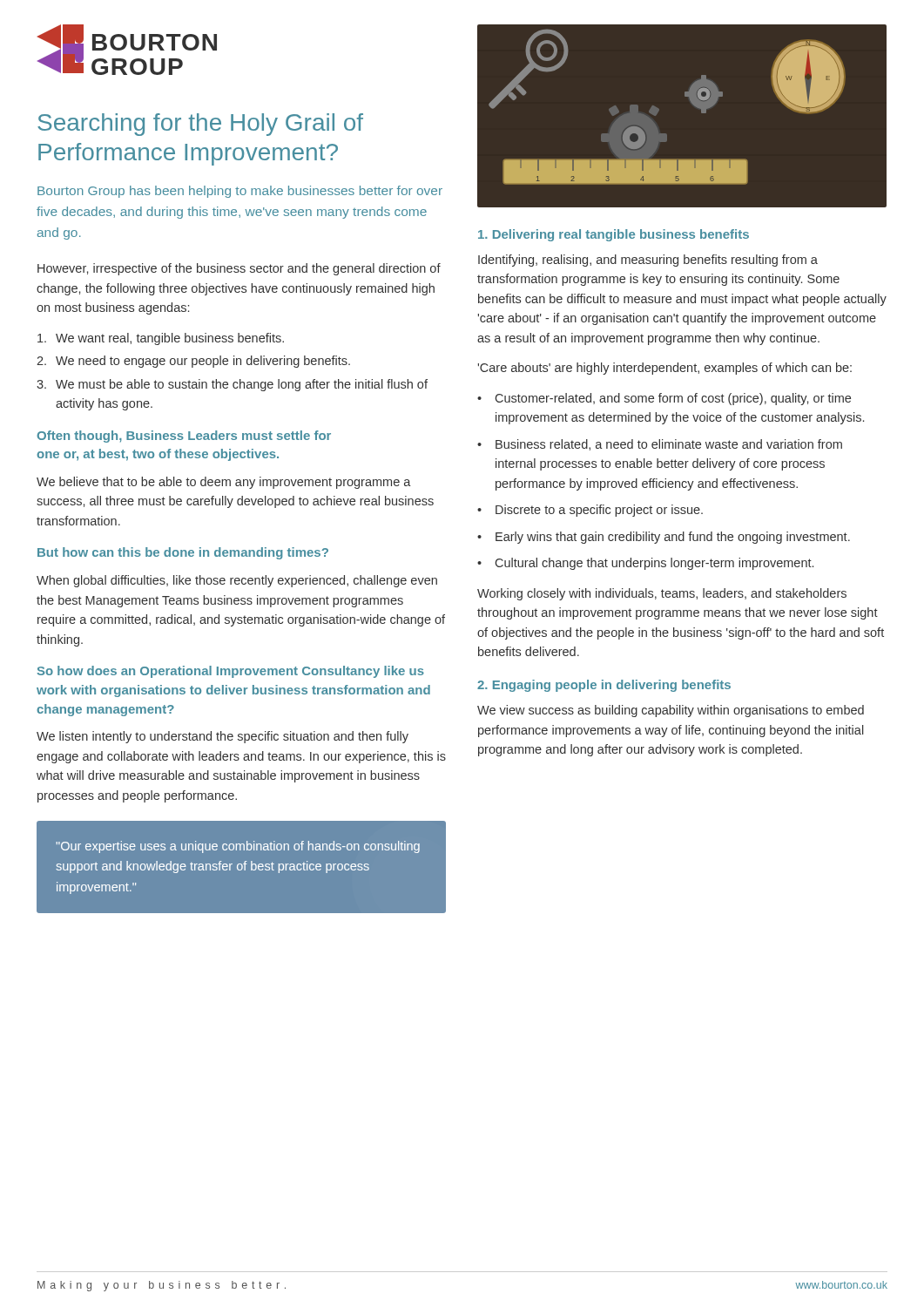Screen dimensions: 1307x924
Task: Point to "1. Delivering real tangible business benefits"
Action: pyautogui.click(x=613, y=234)
